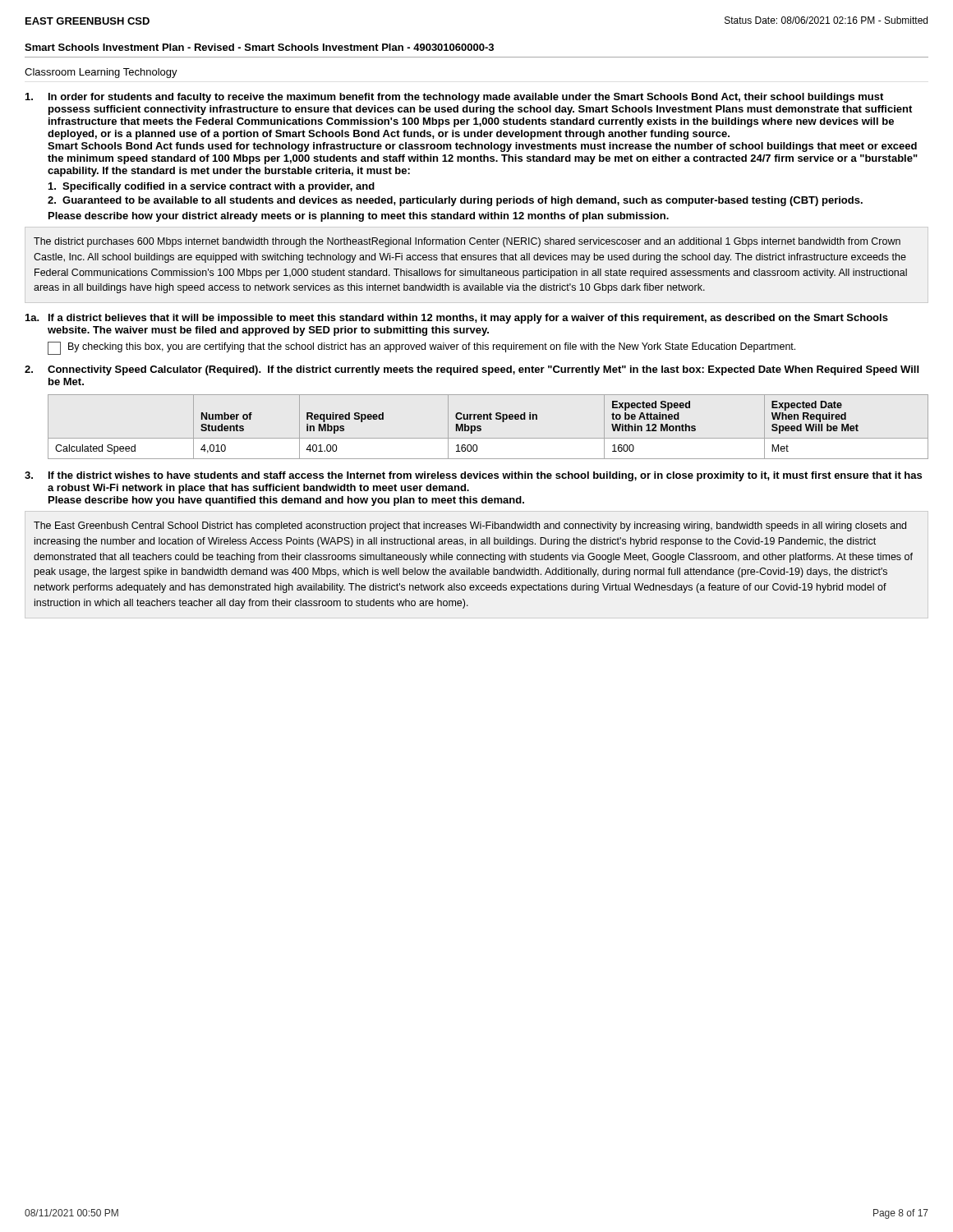The width and height of the screenshot is (953, 1232).
Task: Where is the passage that starts "2. Connectivity Speed Calculator (Required). If the"?
Action: (x=476, y=375)
